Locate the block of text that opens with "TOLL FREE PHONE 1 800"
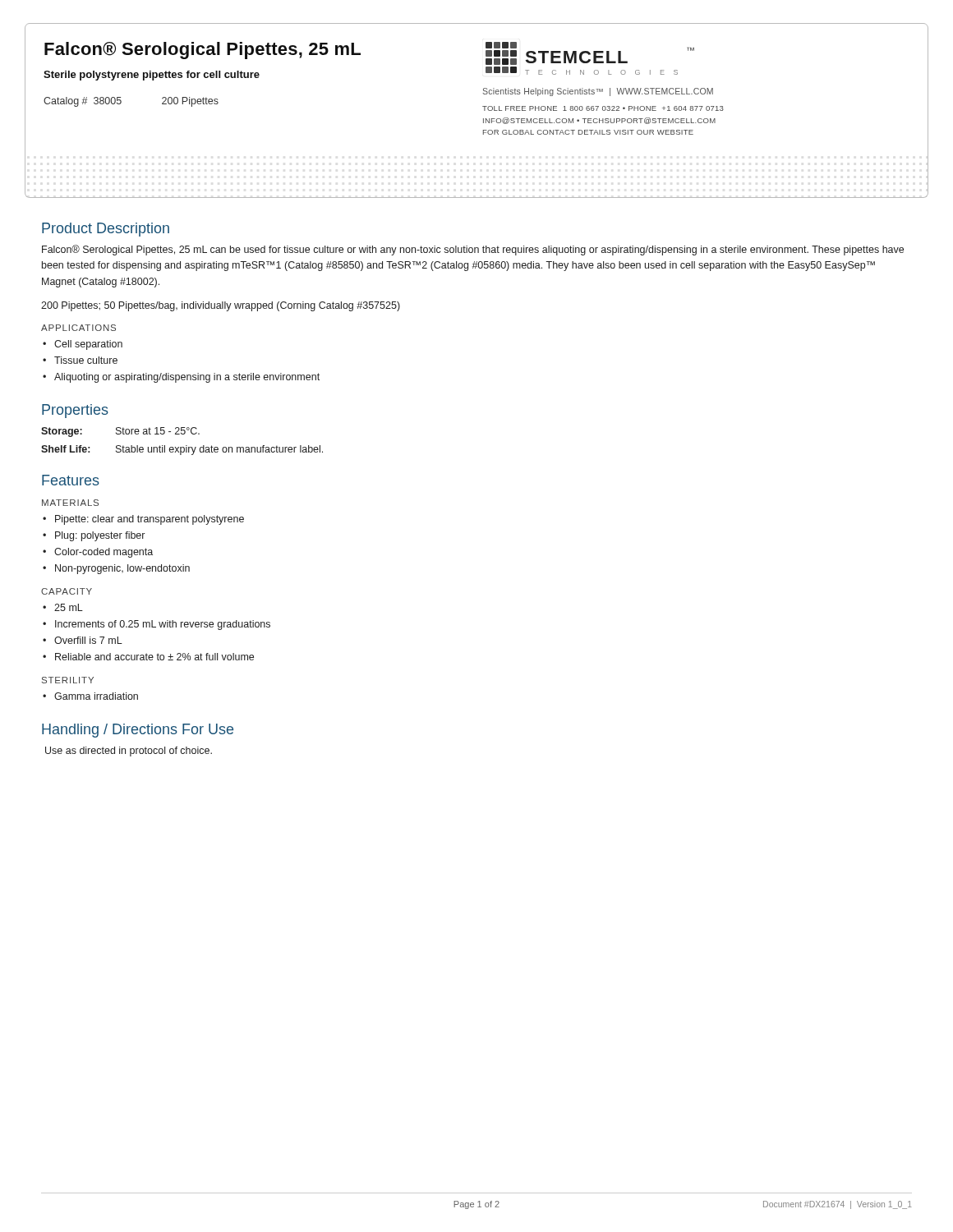Screen dimensions: 1232x953 tap(603, 120)
